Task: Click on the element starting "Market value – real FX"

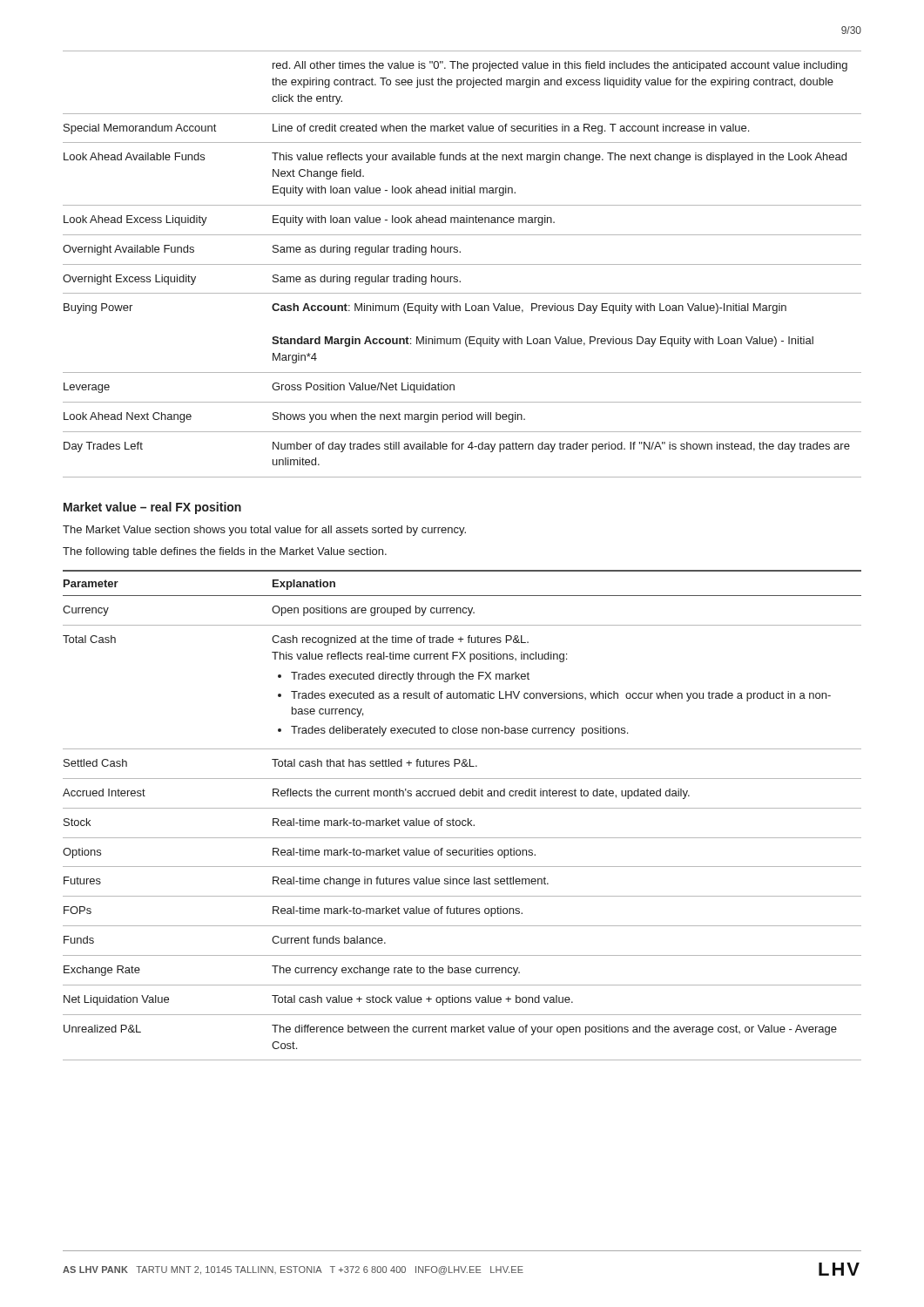Action: tap(152, 507)
